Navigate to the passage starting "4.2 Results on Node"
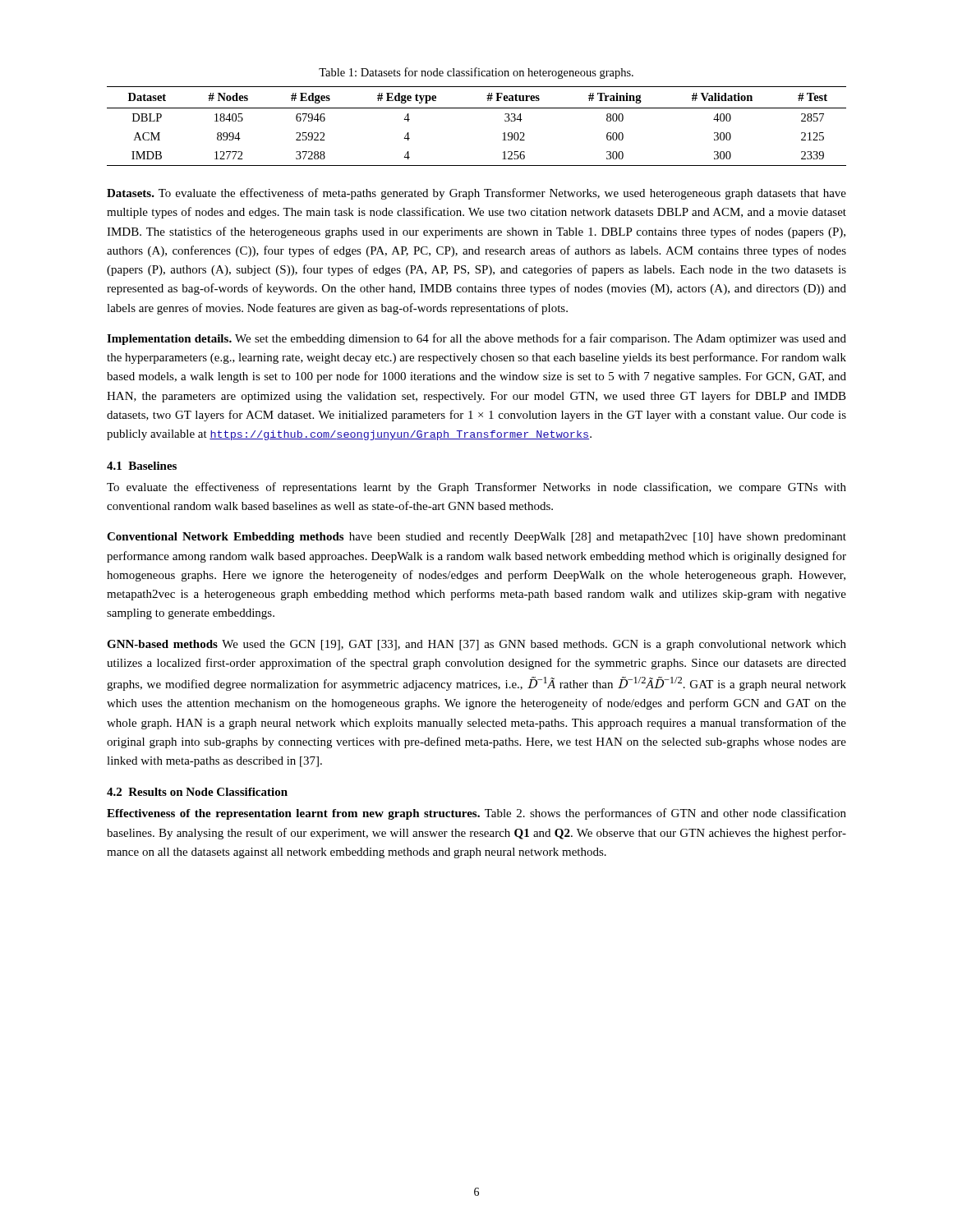 (197, 792)
